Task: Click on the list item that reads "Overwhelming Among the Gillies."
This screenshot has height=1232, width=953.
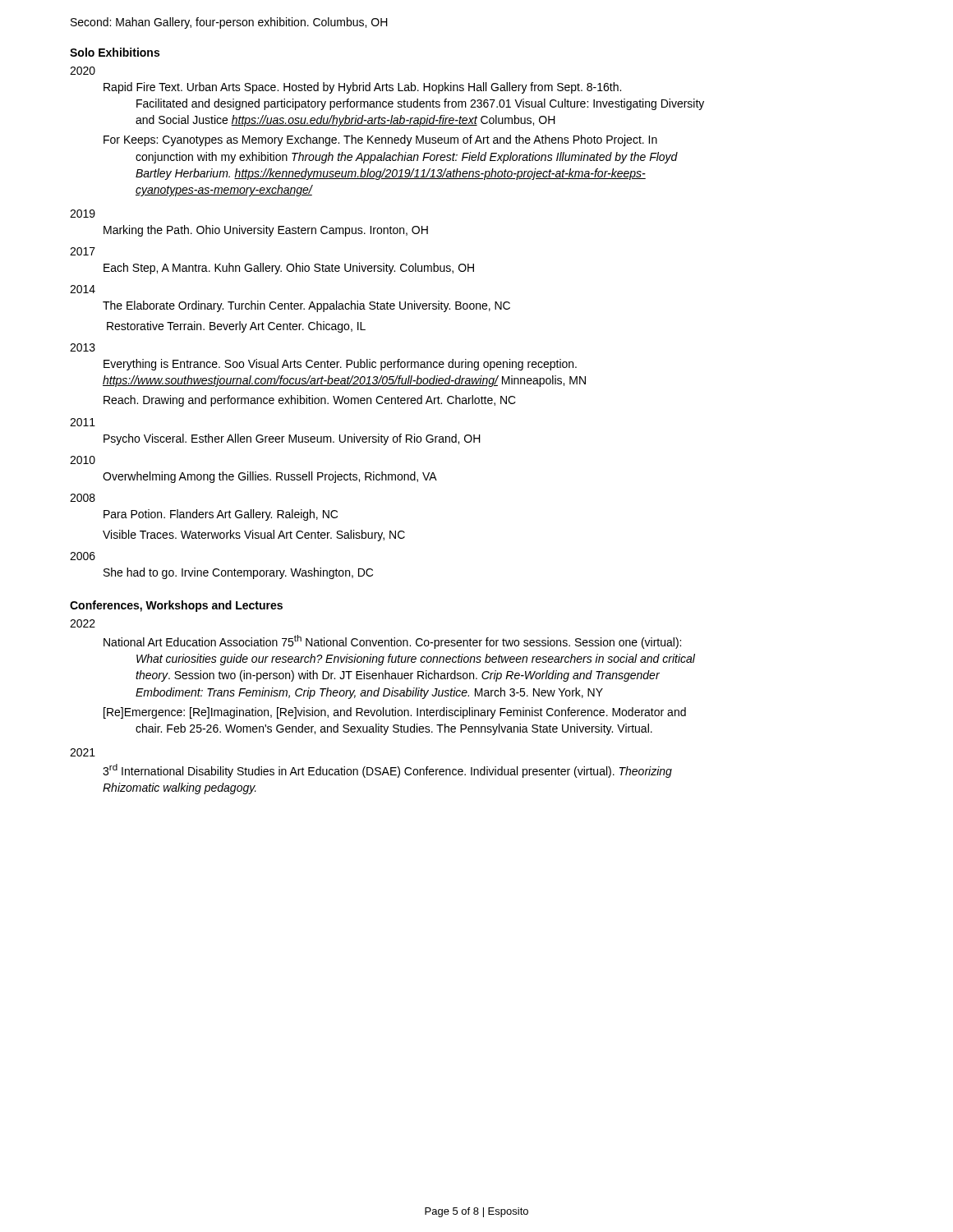Action: (270, 476)
